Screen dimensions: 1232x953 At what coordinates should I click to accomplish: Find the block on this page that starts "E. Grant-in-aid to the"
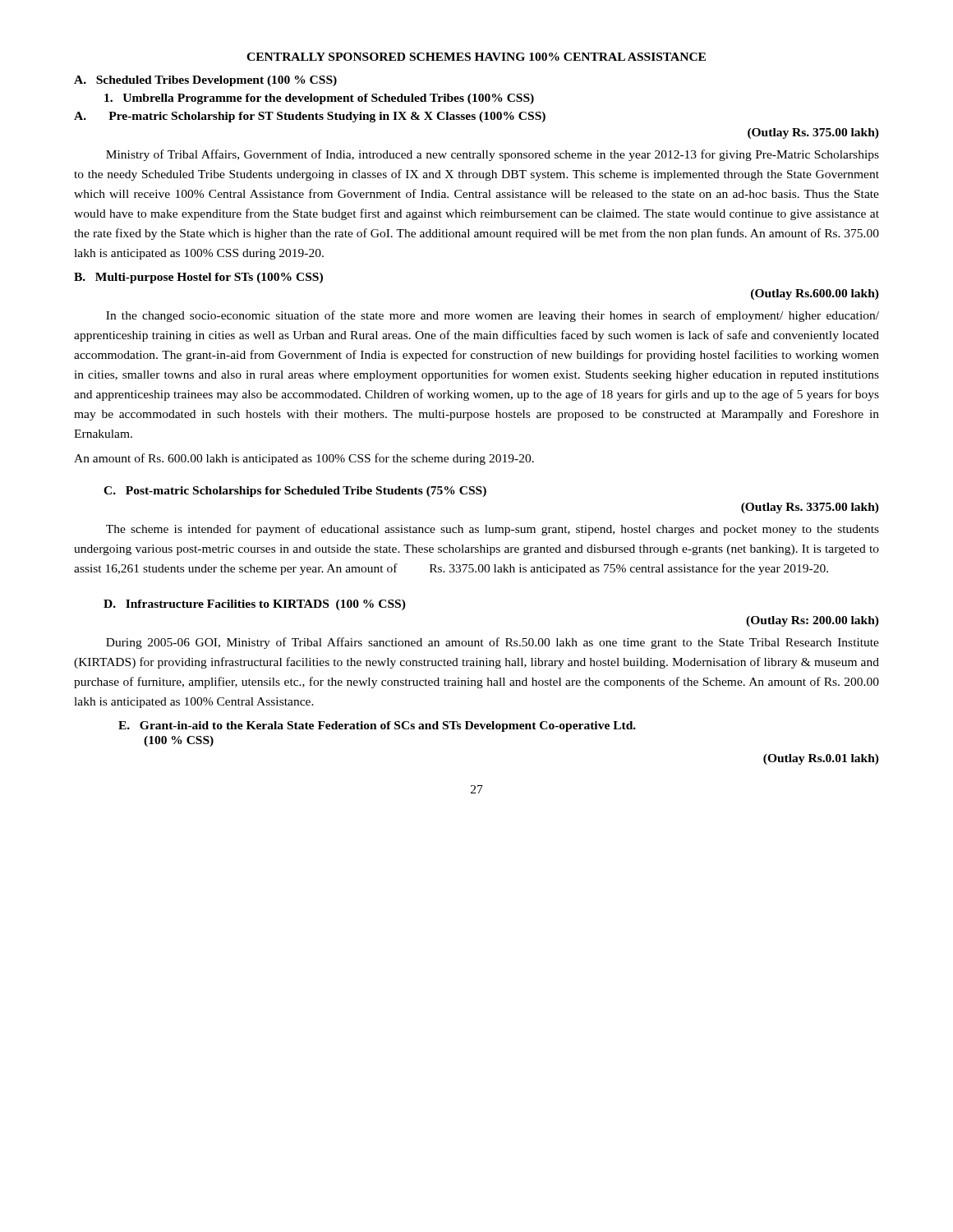pyautogui.click(x=377, y=732)
